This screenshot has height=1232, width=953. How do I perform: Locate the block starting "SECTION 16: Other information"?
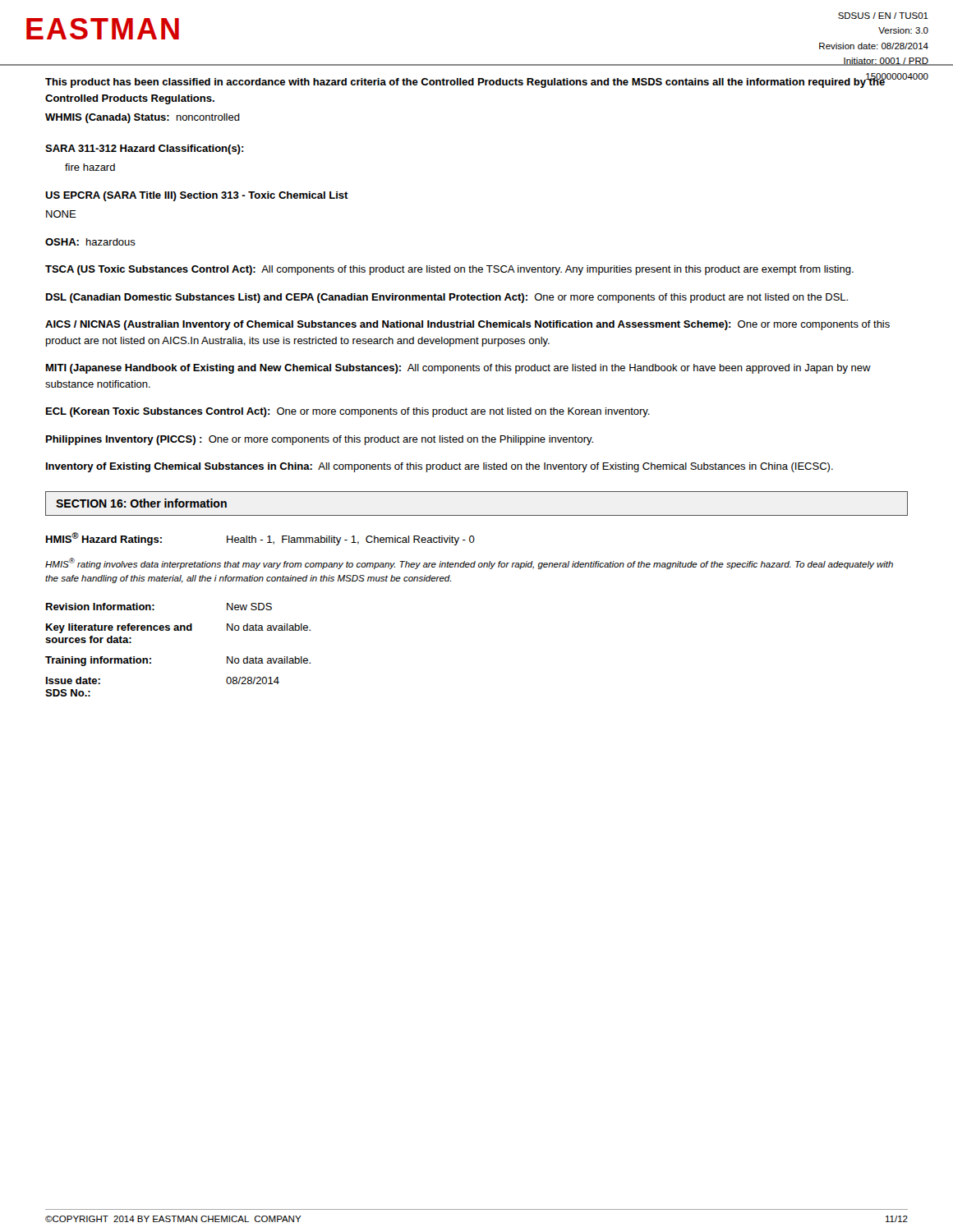click(x=141, y=503)
